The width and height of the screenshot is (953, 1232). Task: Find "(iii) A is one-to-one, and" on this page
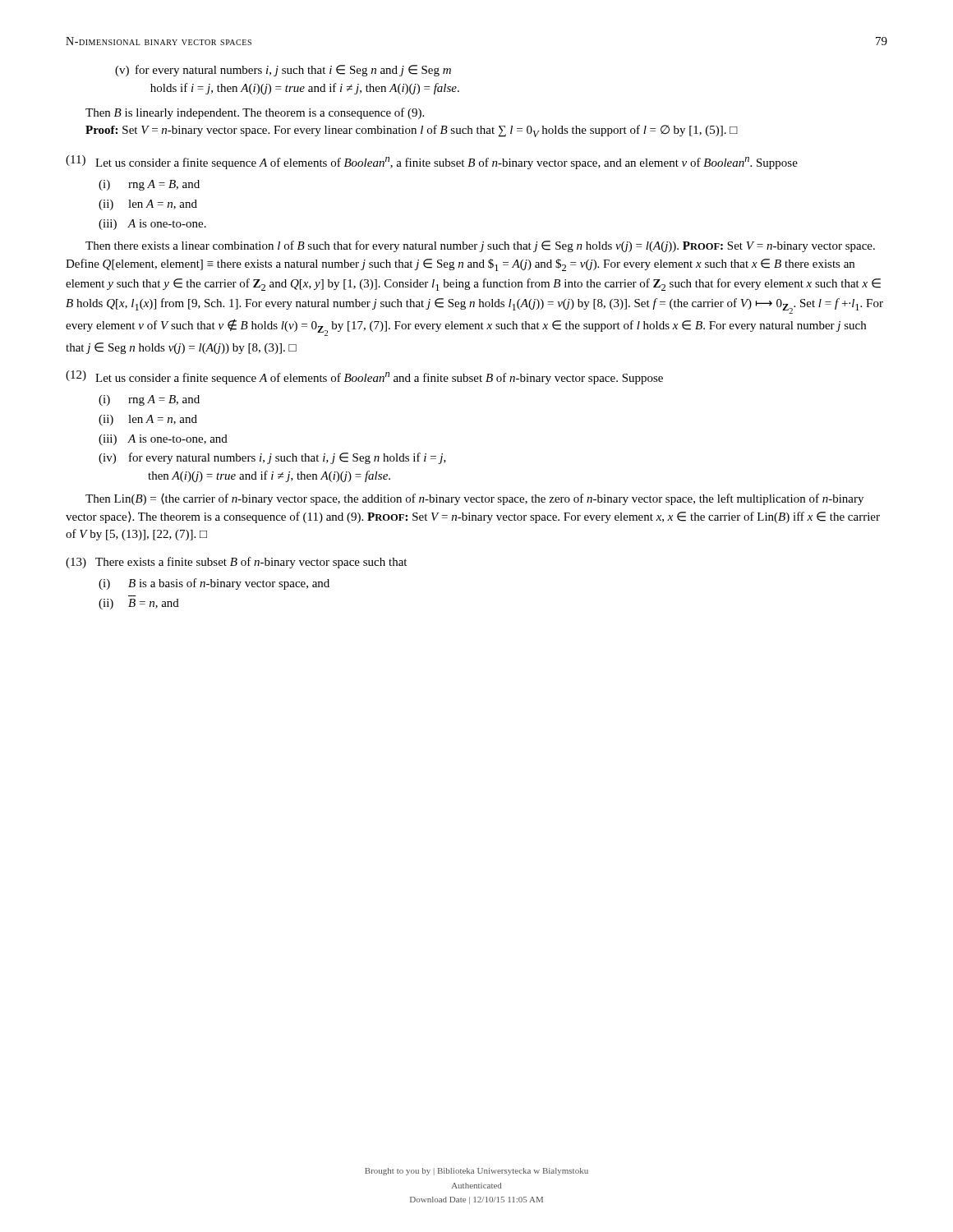pos(163,440)
